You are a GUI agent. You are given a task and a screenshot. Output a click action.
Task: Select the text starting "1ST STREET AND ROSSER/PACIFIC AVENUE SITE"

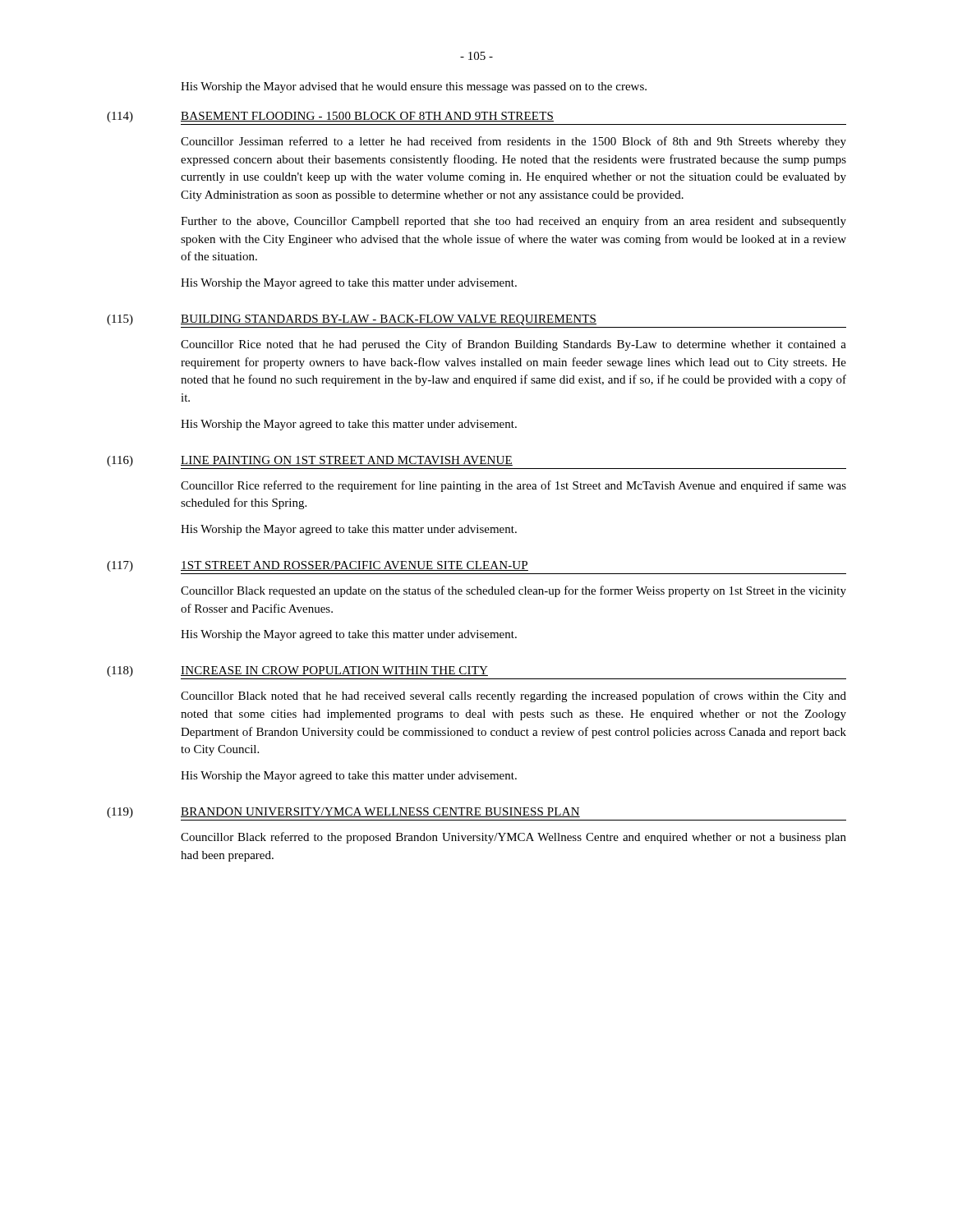pos(354,565)
